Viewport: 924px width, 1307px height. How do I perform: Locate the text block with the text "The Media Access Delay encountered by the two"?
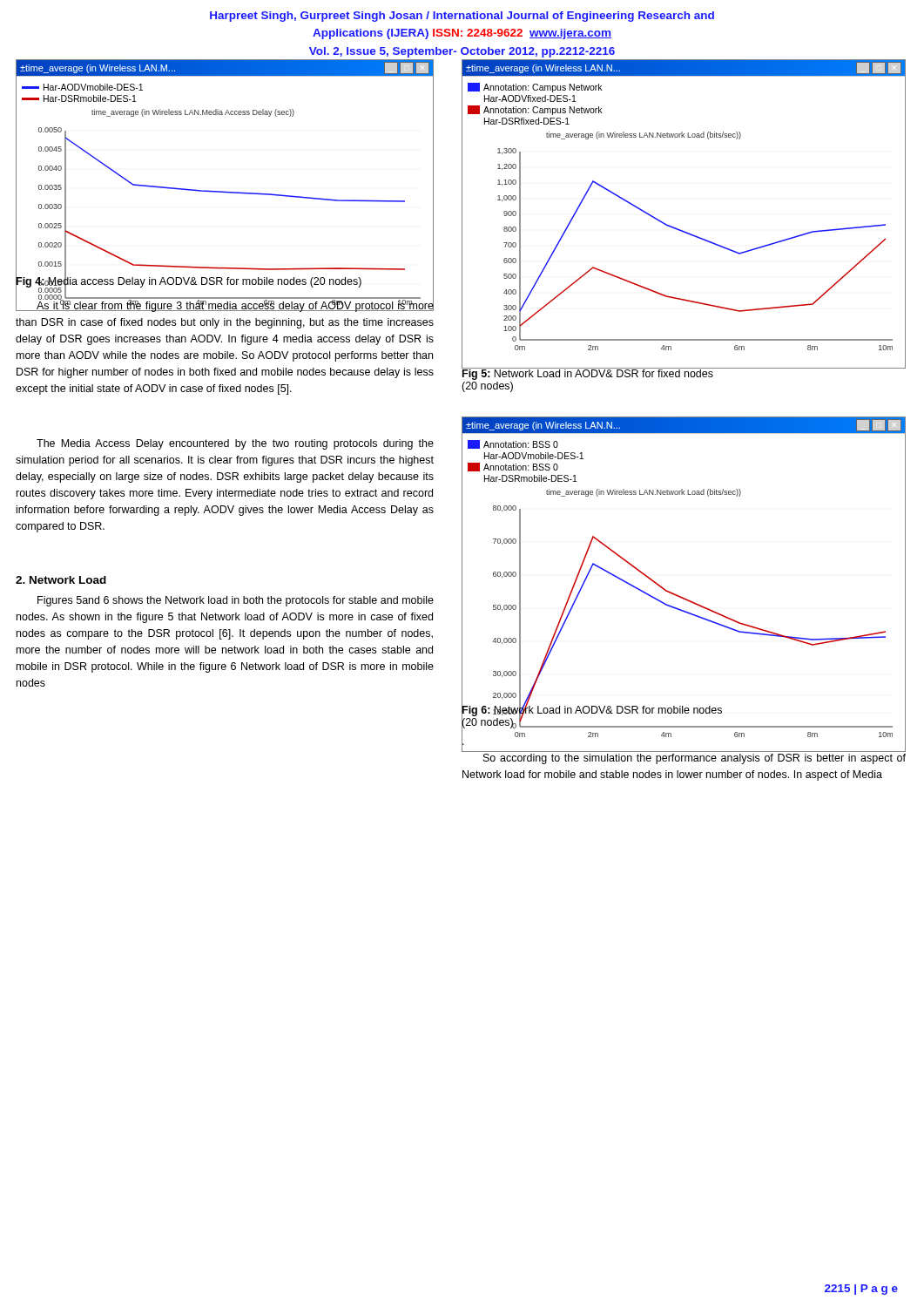[225, 485]
